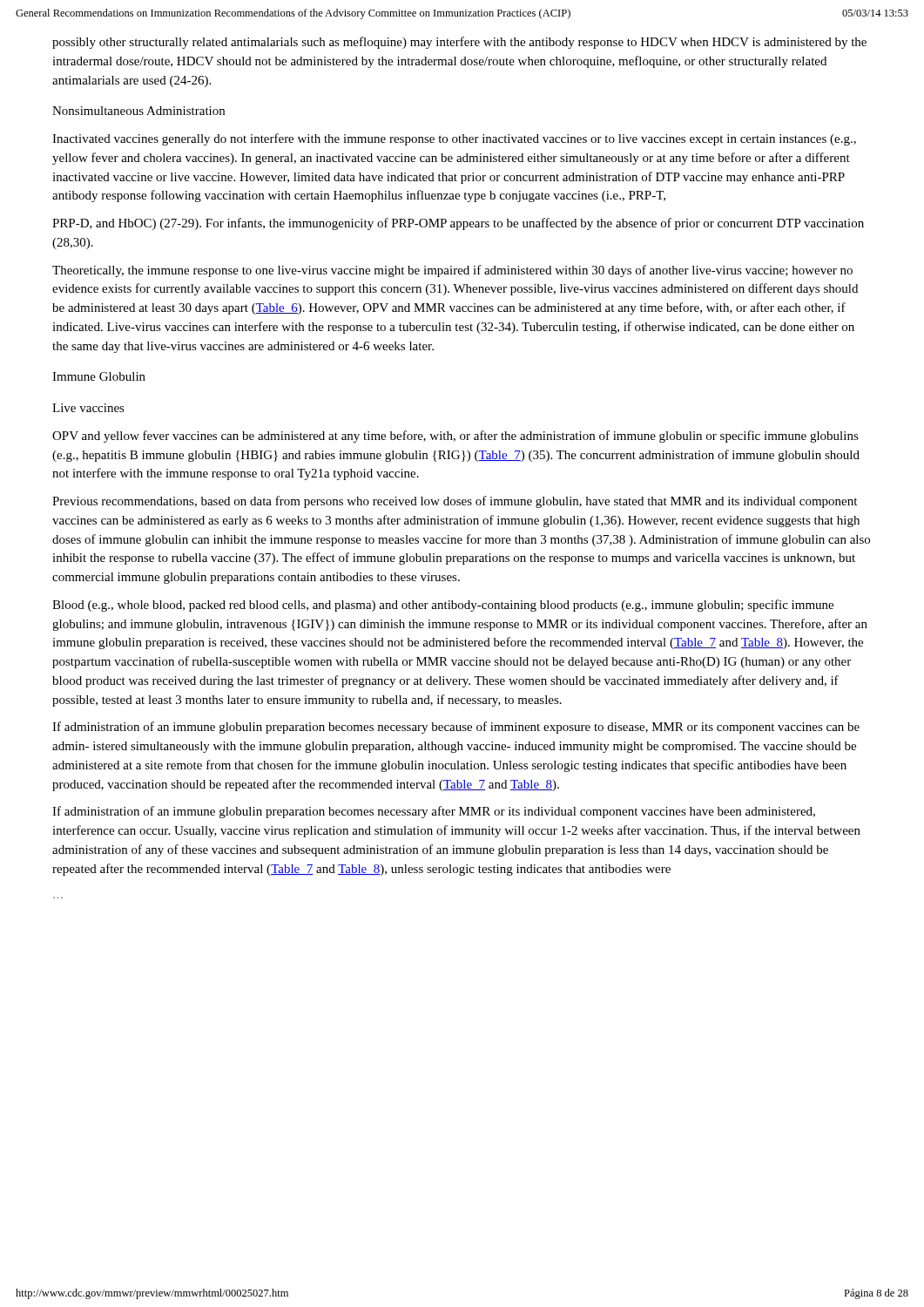Screen dimensions: 1307x924
Task: Click the passage that begins "Inactivated vaccines generally"
Action: click(462, 168)
